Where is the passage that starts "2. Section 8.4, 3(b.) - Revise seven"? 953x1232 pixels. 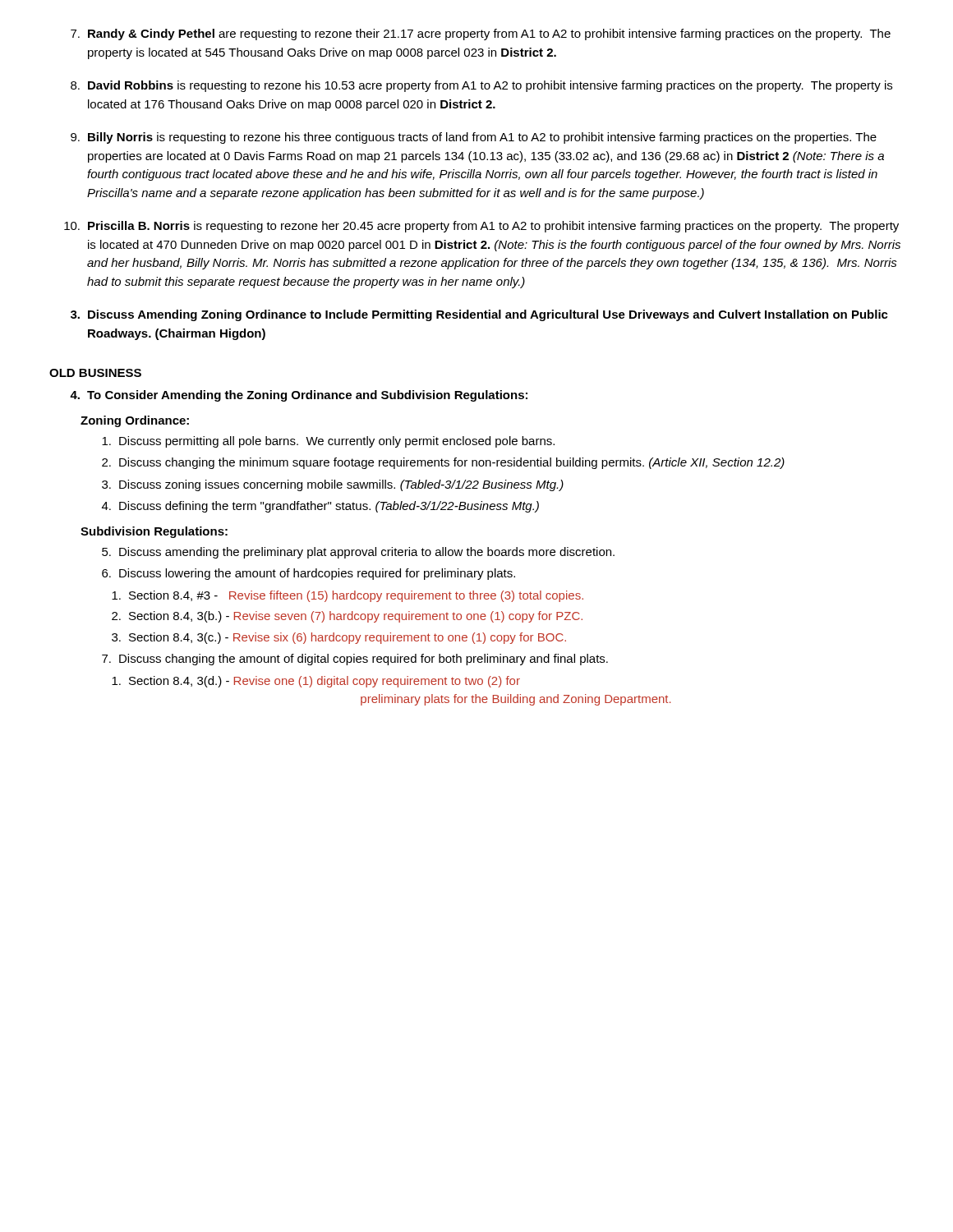[500, 616]
